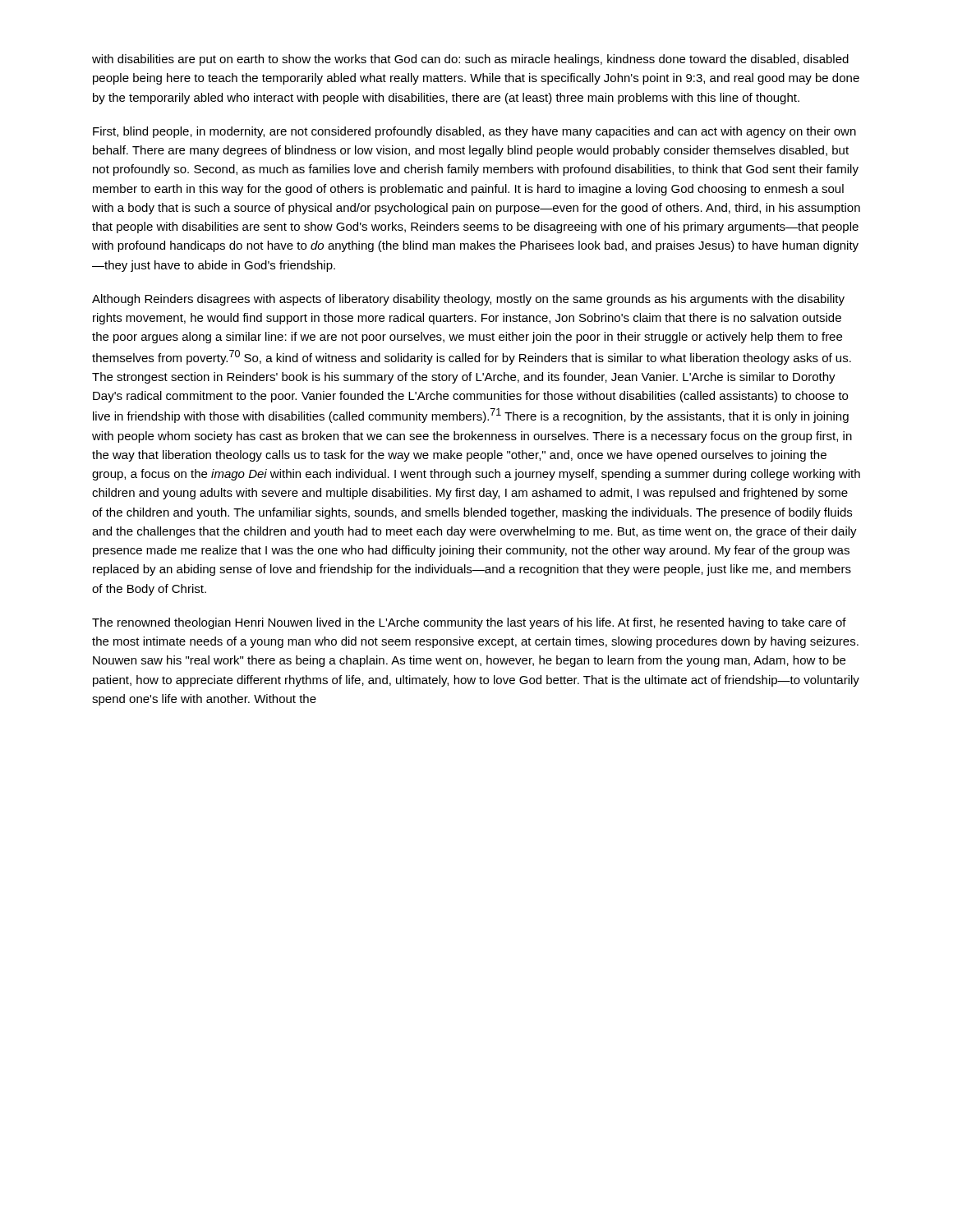The image size is (953, 1232).
Task: Find the block on this page that starts "The renowned theologian Henri Nouwen lived in"
Action: pyautogui.click(x=476, y=660)
